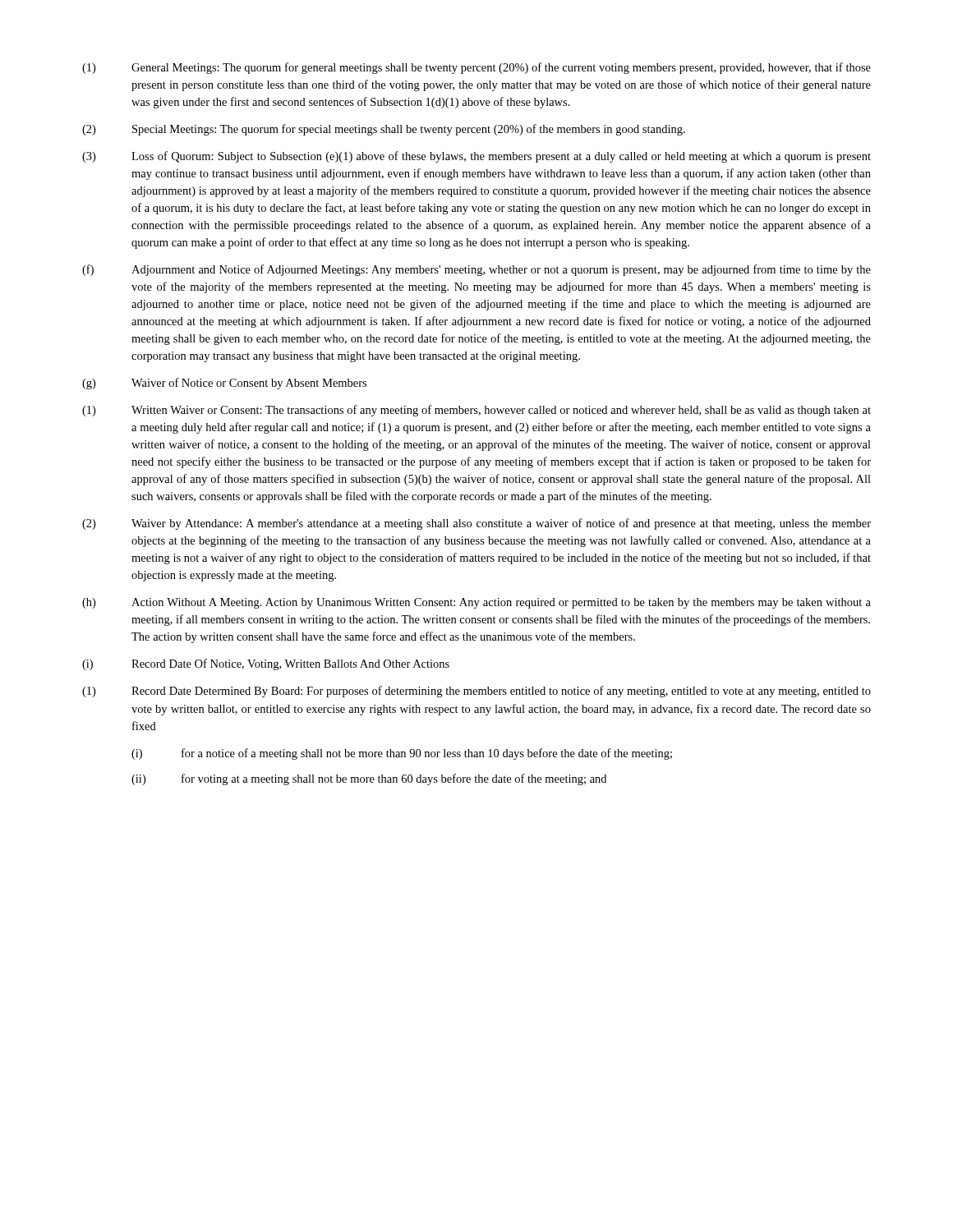
Task: Locate the list item that reads "(1) General Meetings: The quorum for"
Action: 476,85
